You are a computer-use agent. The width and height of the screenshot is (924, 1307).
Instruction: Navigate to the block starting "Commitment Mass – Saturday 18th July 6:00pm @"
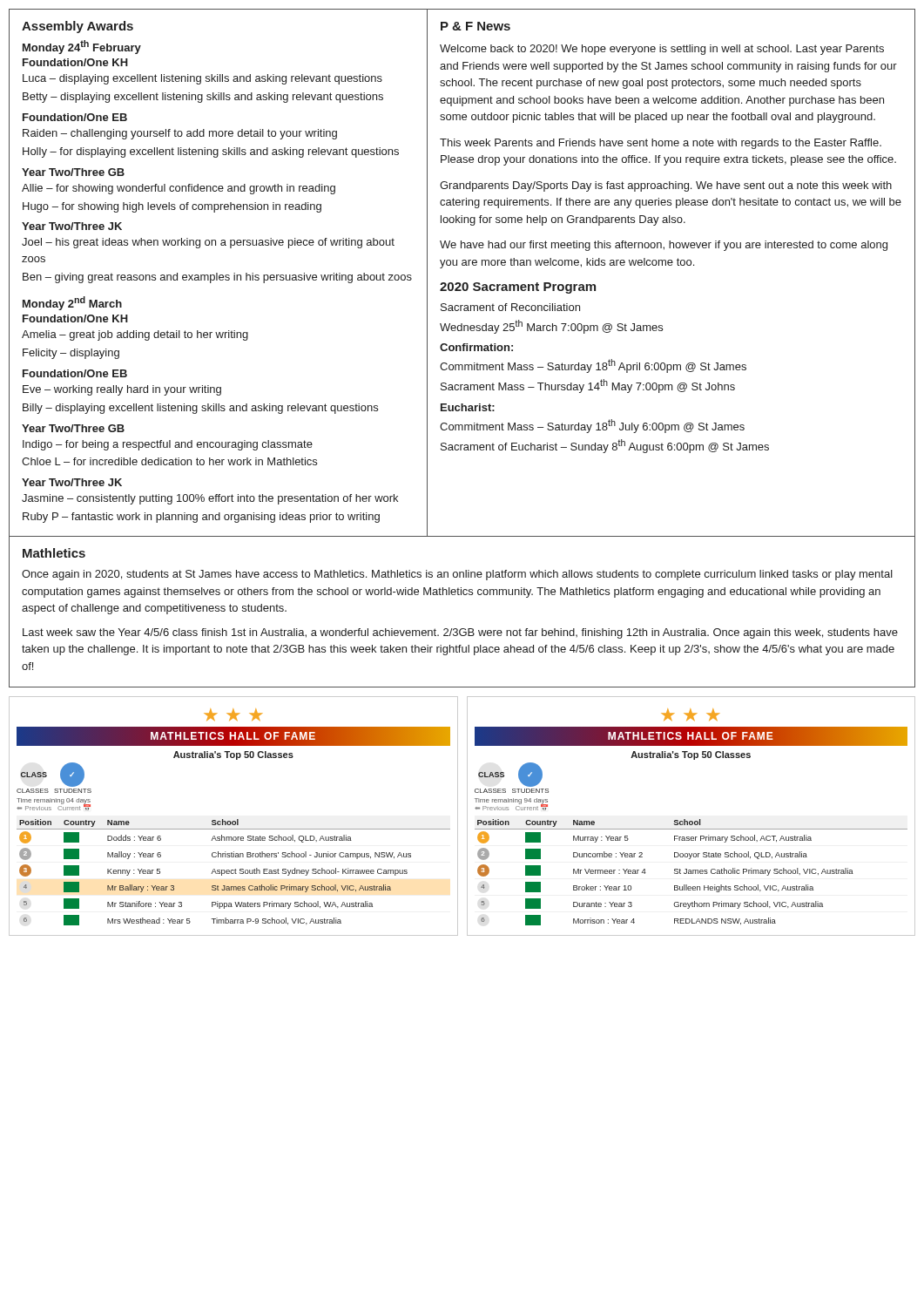(605, 435)
